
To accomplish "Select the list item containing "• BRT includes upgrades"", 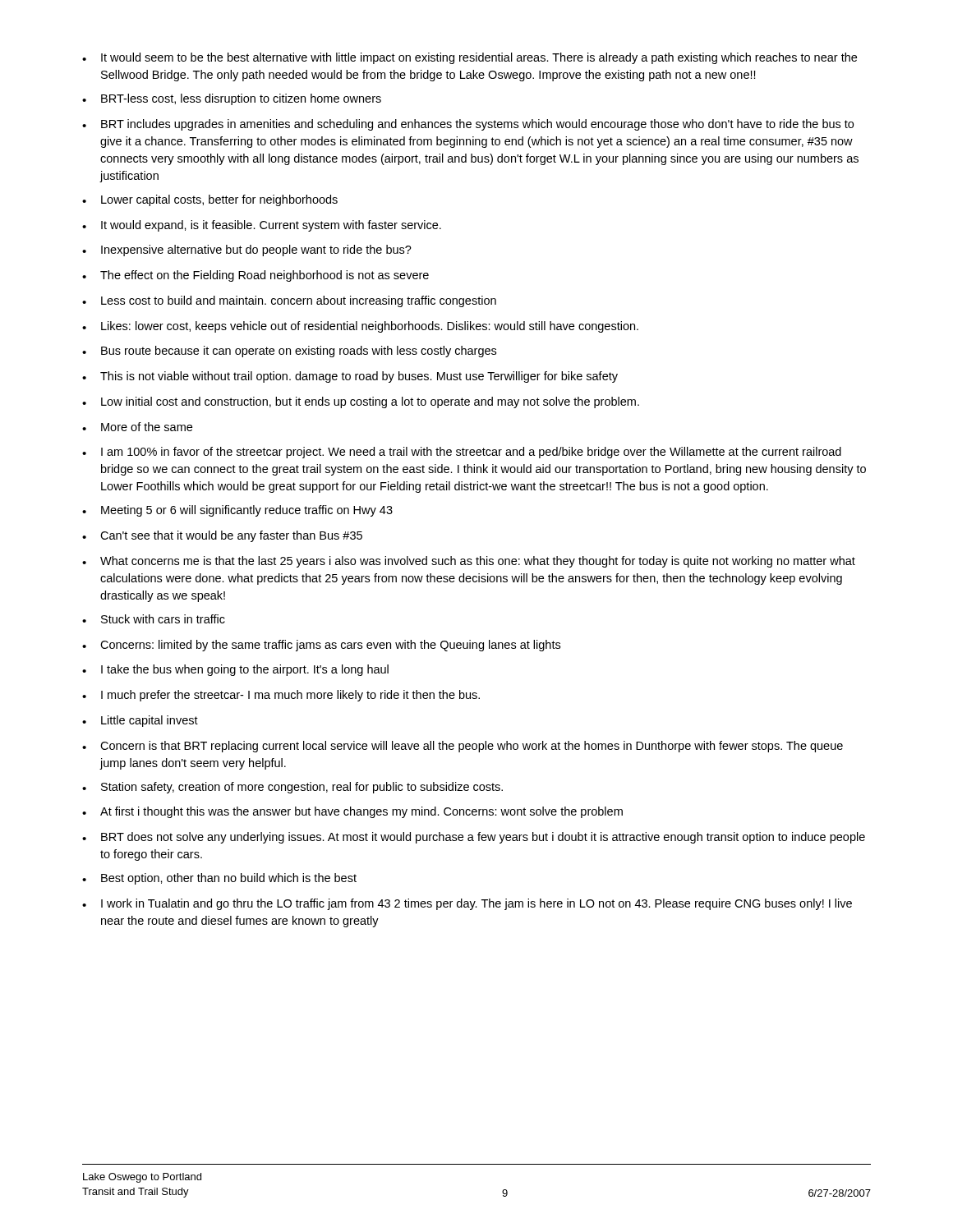I will pos(476,150).
